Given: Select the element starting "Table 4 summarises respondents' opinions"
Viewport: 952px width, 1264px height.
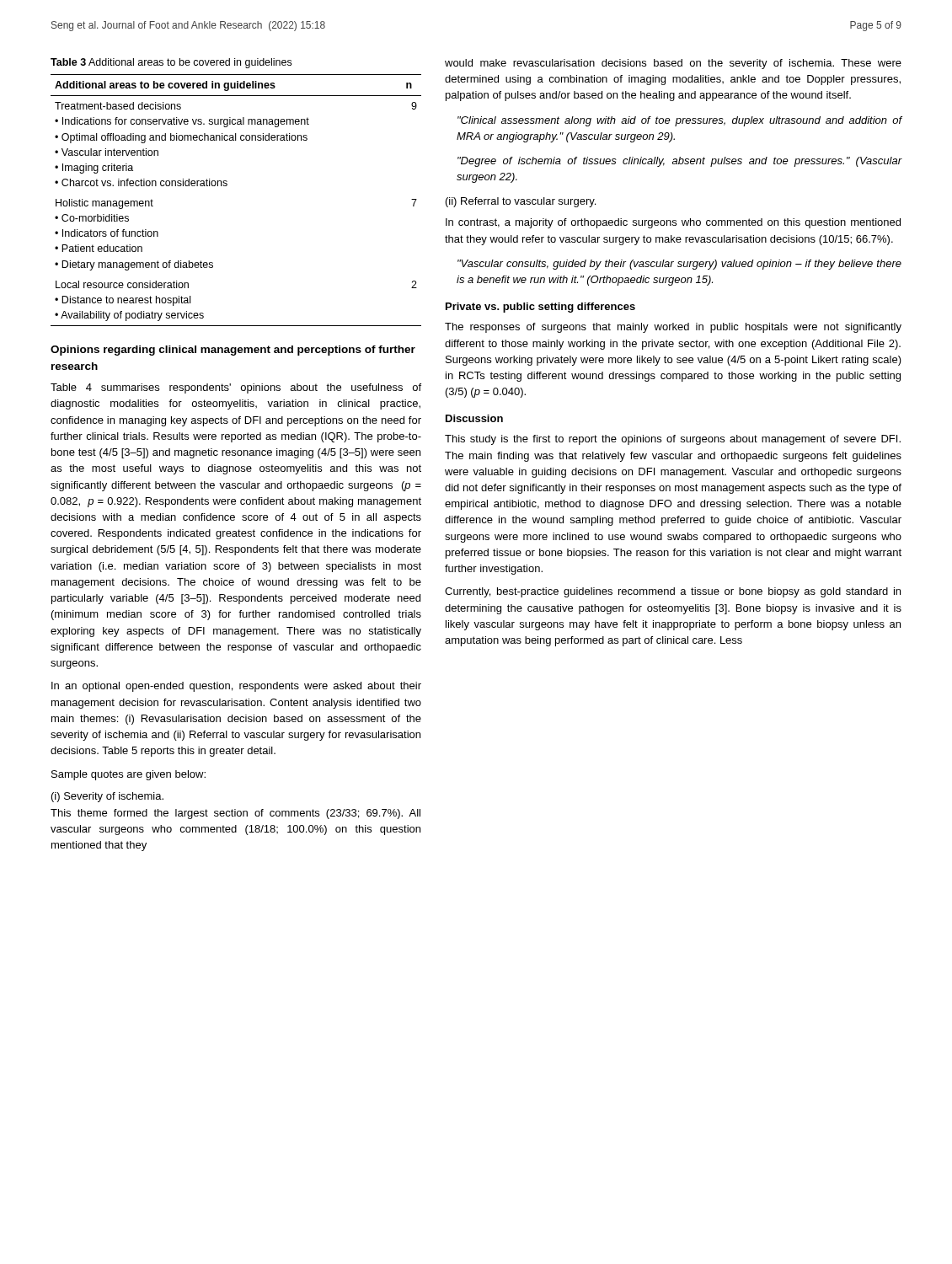Looking at the screenshot, I should tap(236, 525).
